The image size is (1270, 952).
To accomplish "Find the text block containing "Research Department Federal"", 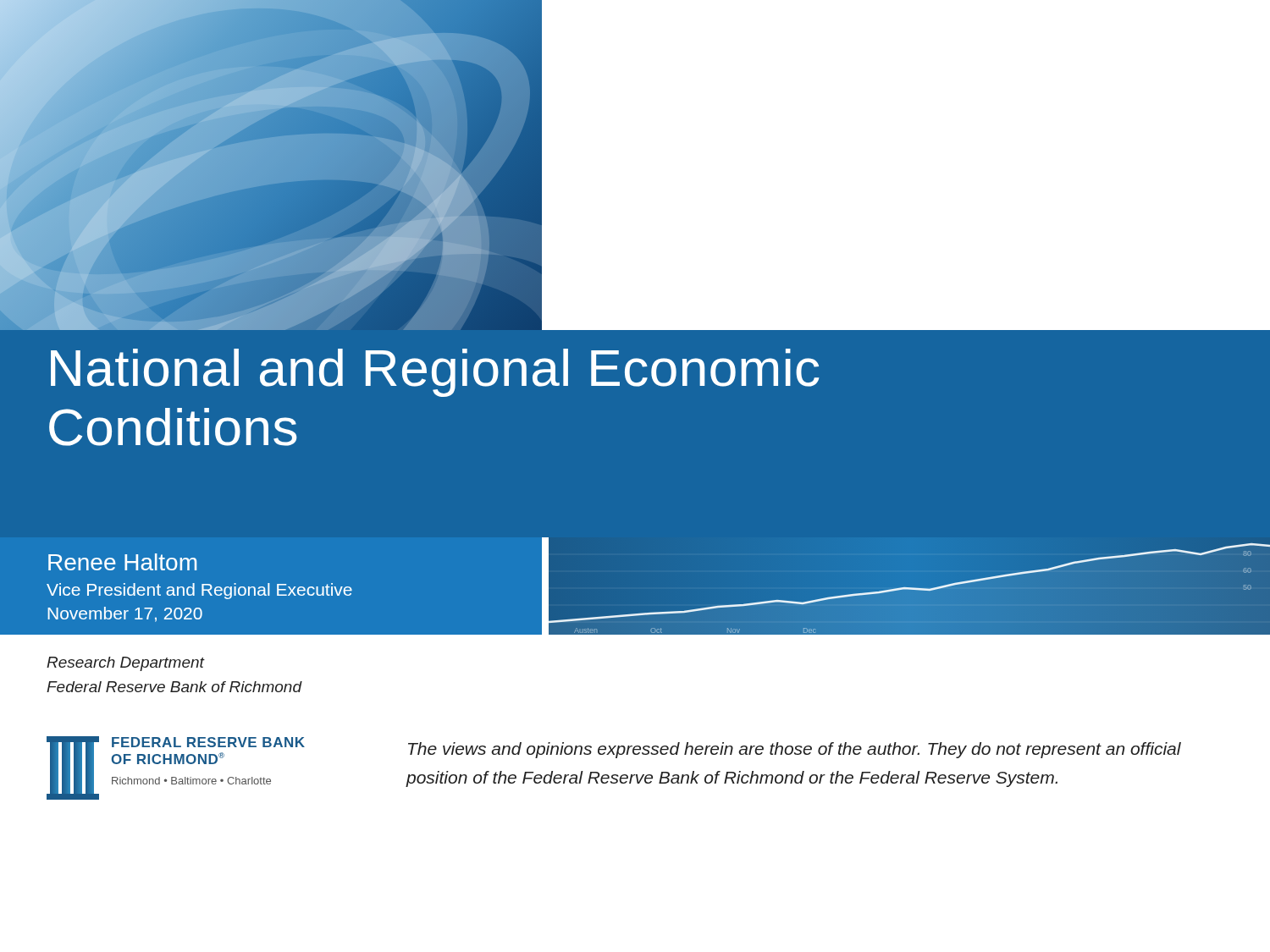I will pos(174,675).
